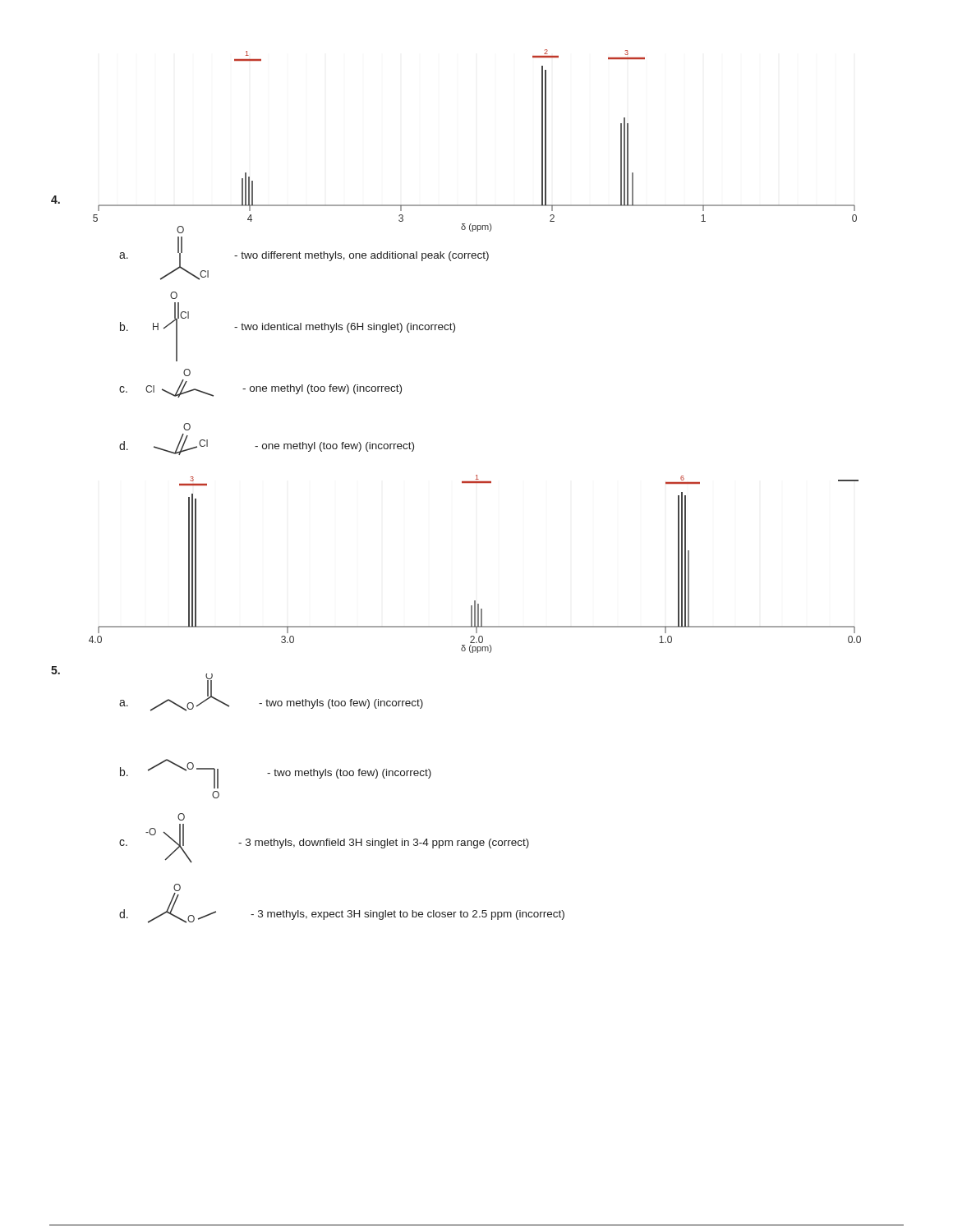Click on the element starting "d. O Cl"

[x=267, y=446]
